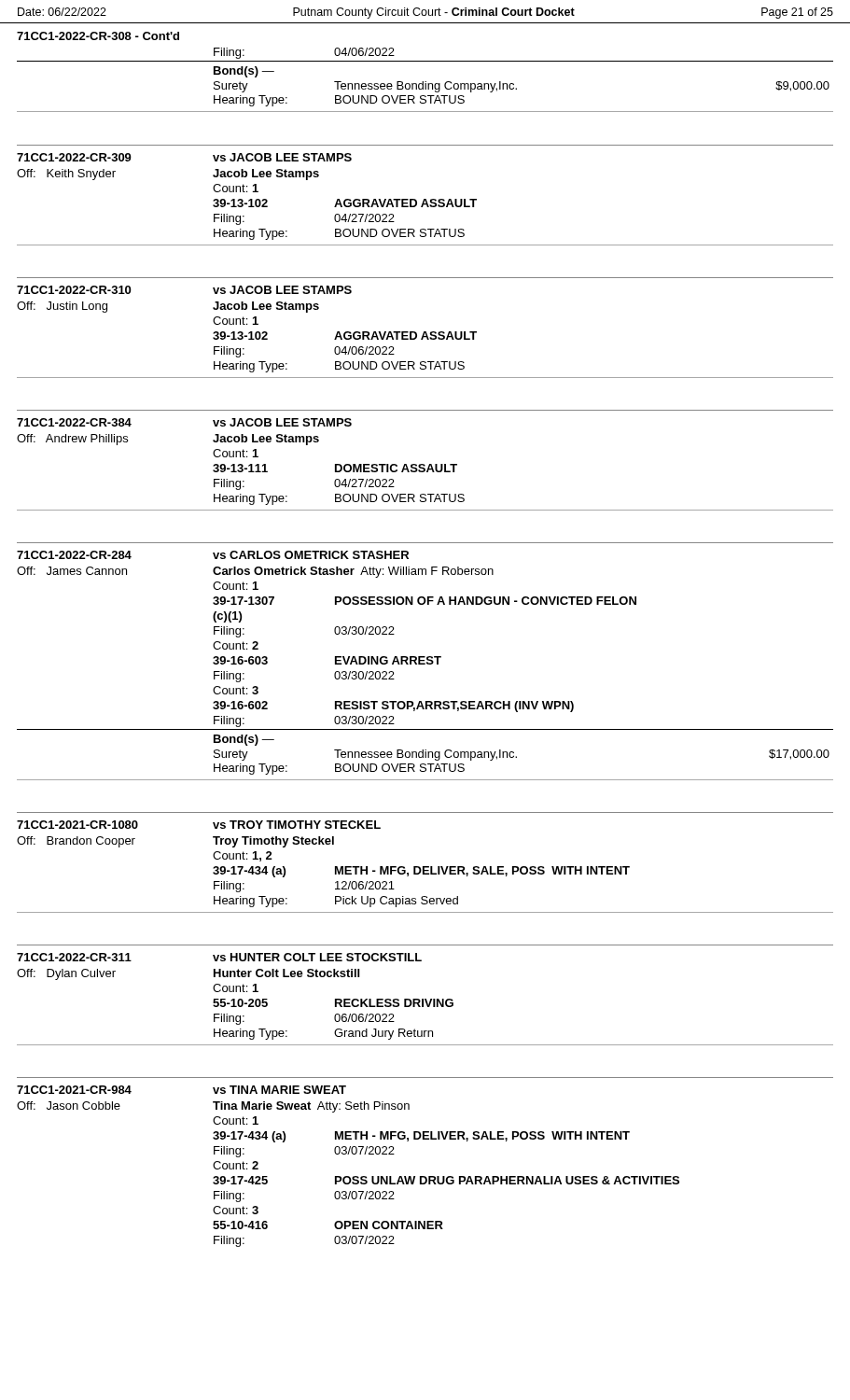Click on the region starting "Off: Keith Snyder Jacob"
The height and width of the screenshot is (1400, 850).
coord(425,203)
